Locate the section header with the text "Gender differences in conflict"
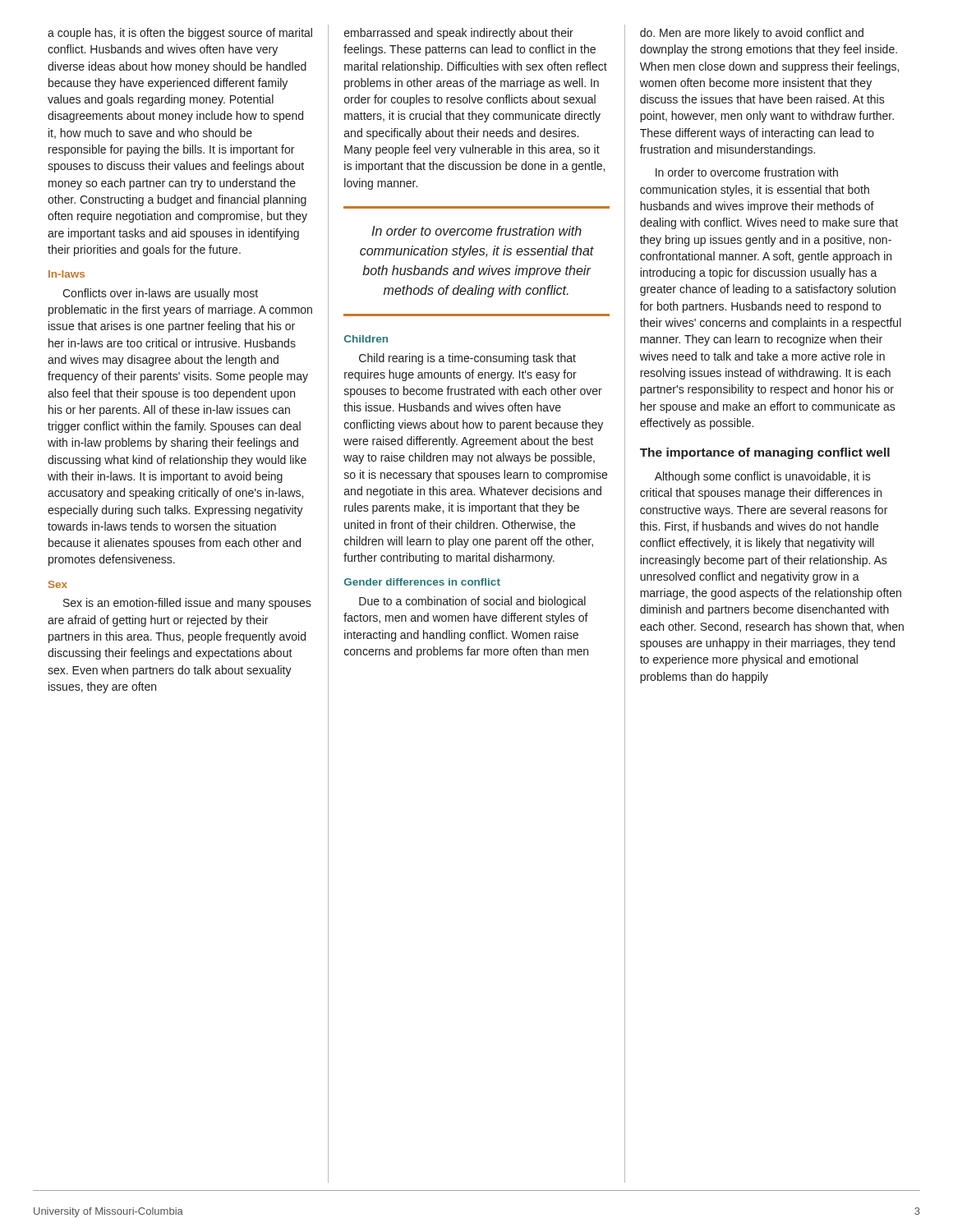The image size is (953, 1232). point(422,582)
